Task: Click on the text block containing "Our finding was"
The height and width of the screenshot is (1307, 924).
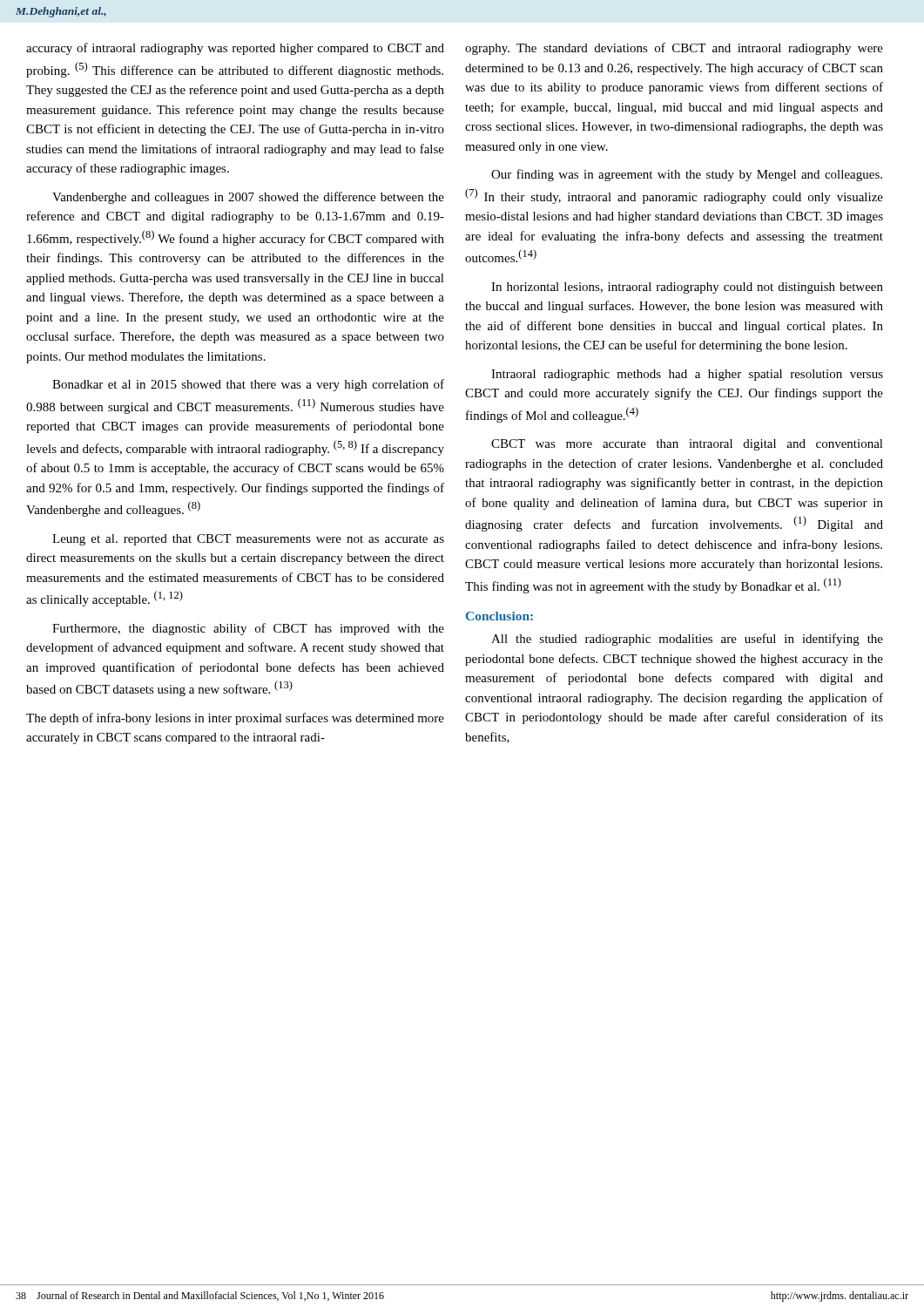Action: (674, 216)
